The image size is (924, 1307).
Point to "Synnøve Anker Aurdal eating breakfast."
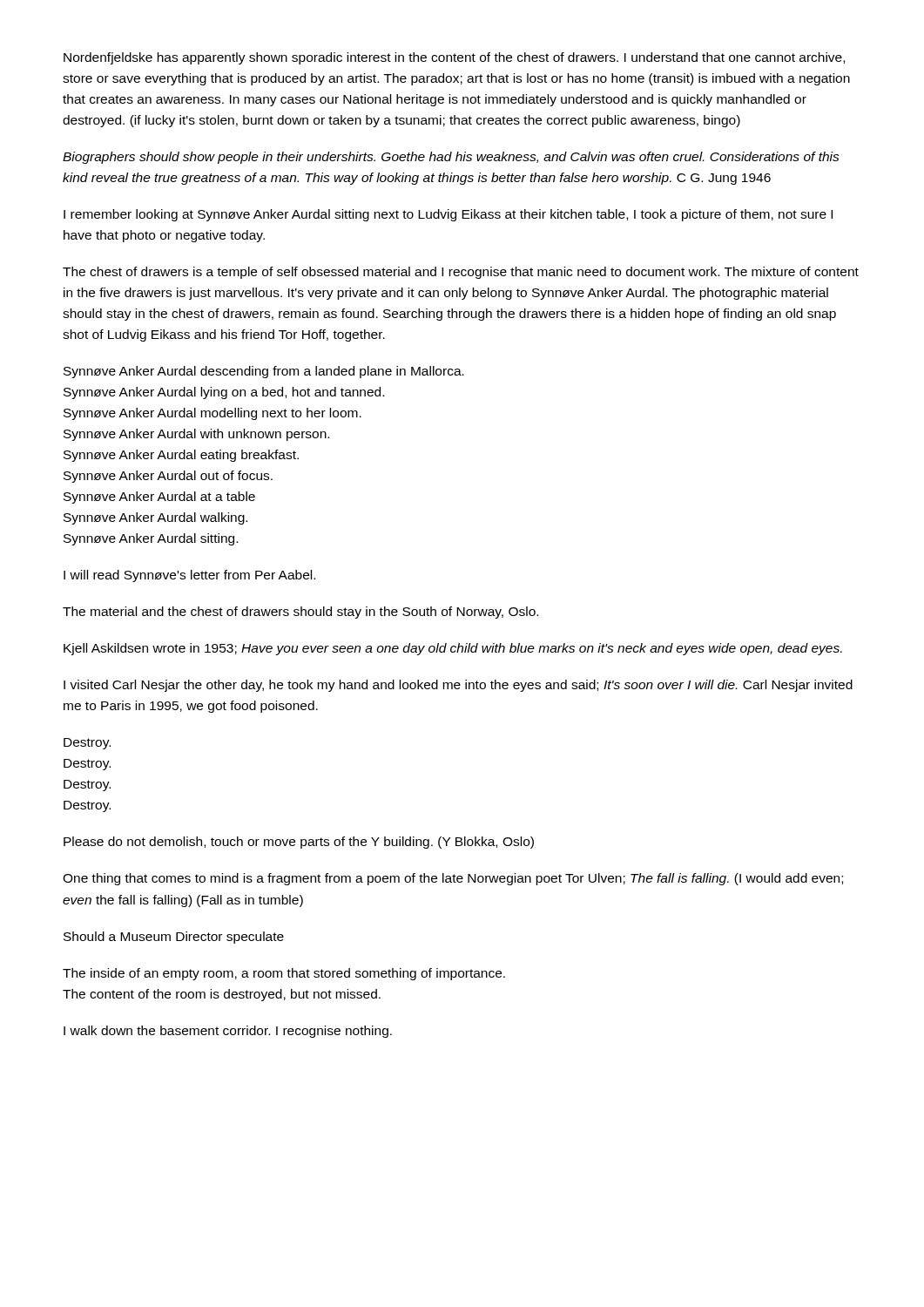pyautogui.click(x=181, y=455)
